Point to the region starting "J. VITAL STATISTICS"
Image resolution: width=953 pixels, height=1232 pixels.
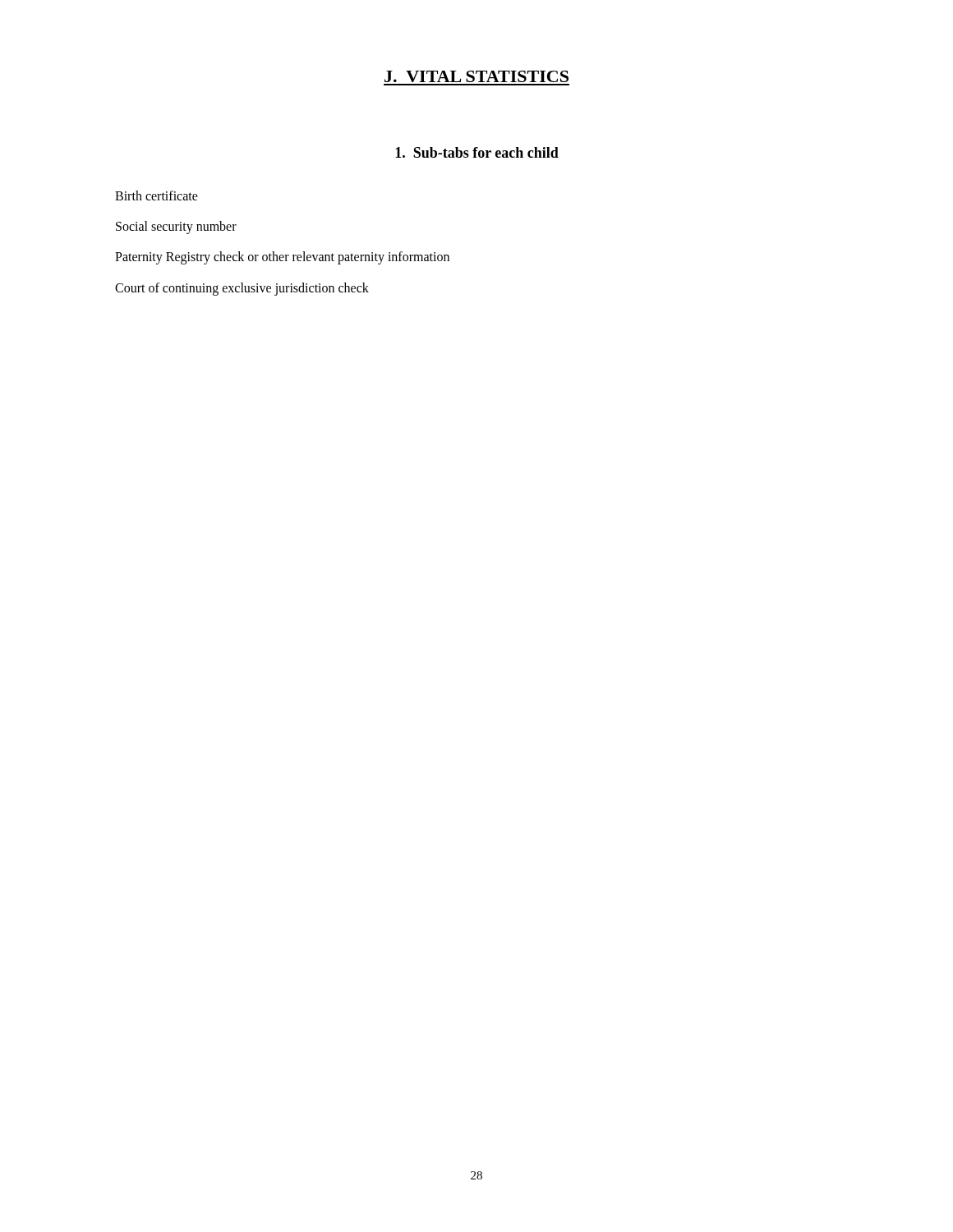(476, 76)
